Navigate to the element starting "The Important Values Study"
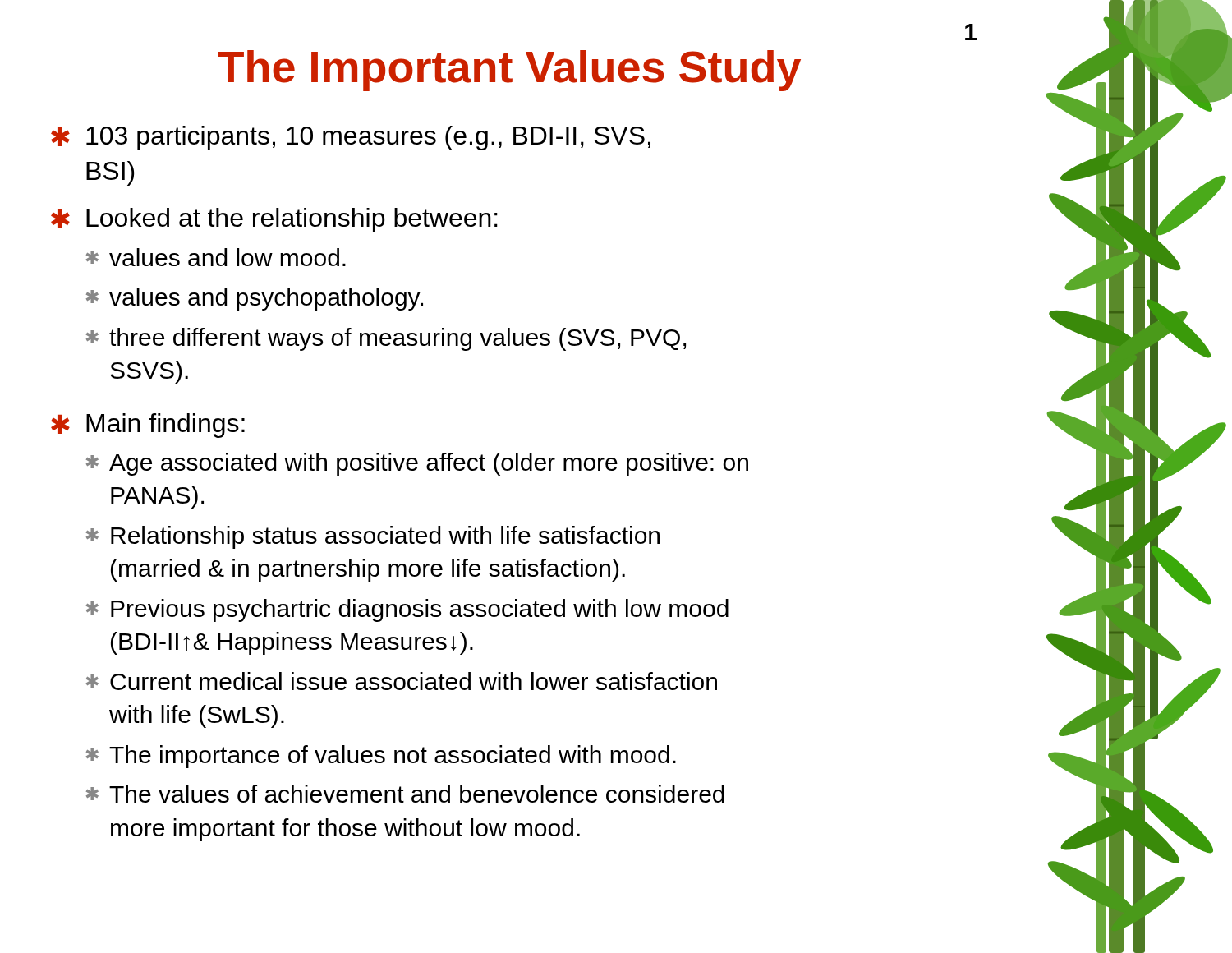Screen dimensions: 953x1232 (509, 67)
